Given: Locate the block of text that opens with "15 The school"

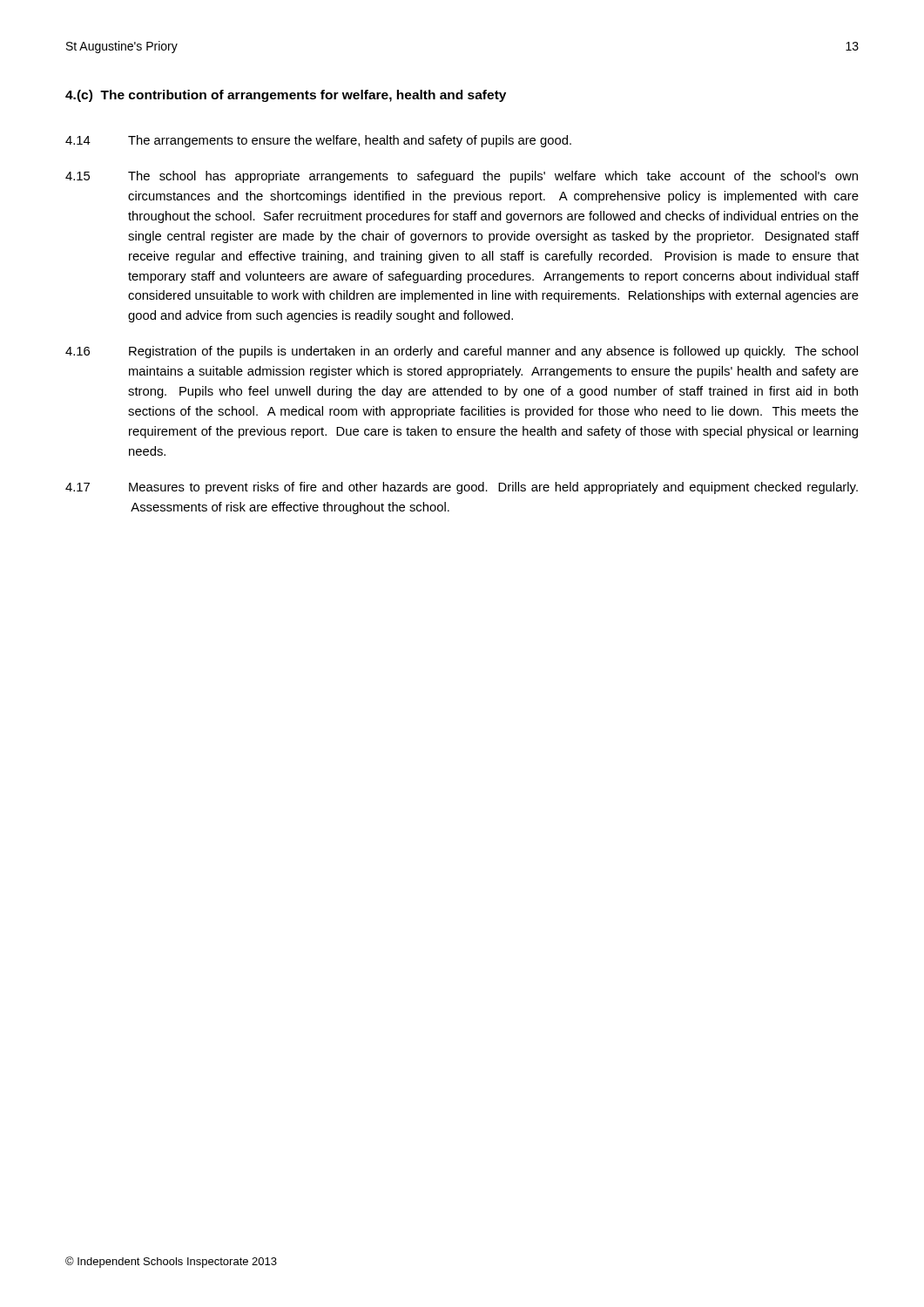Looking at the screenshot, I should [462, 246].
